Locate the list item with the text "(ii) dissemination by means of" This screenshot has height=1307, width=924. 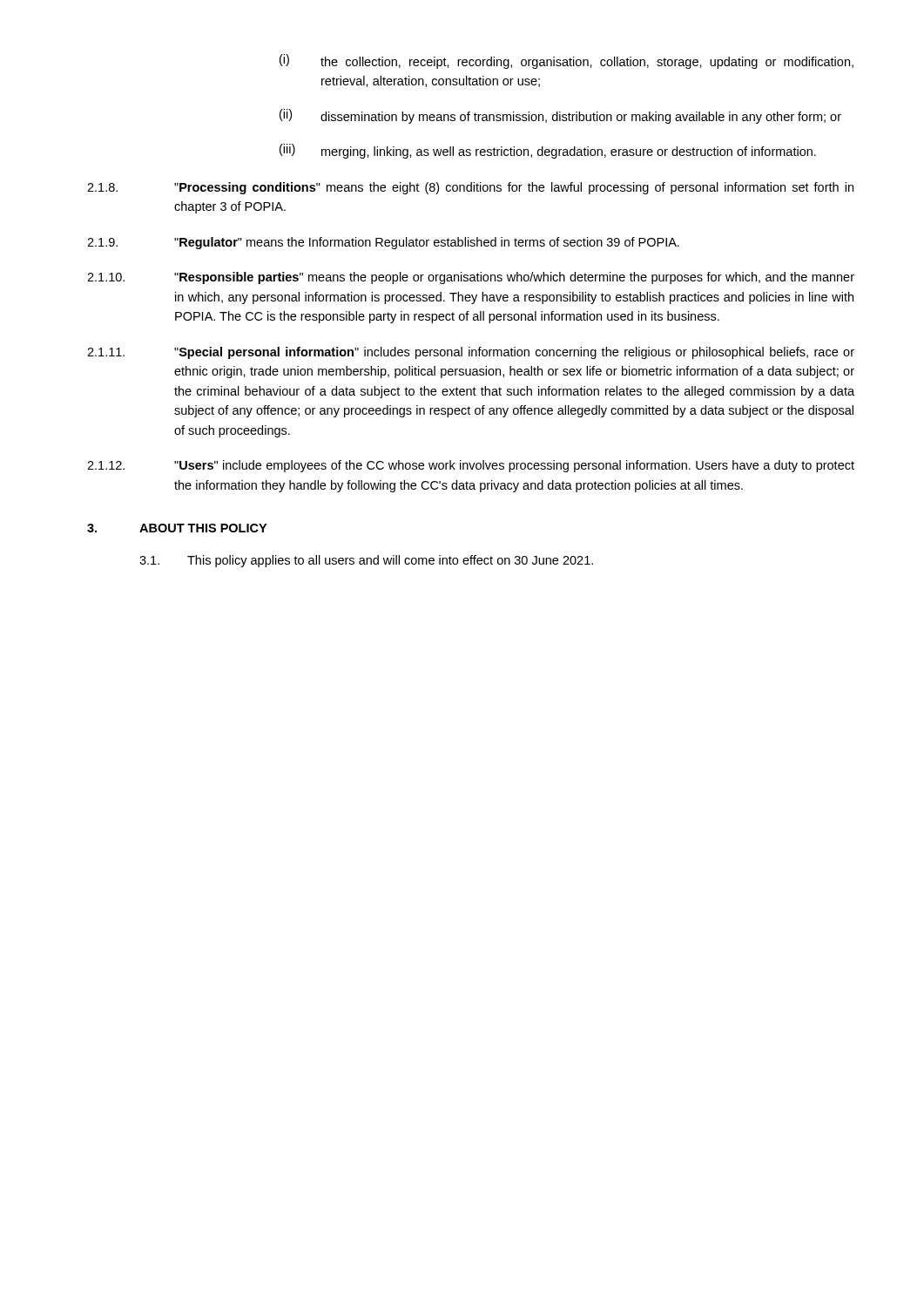(567, 117)
